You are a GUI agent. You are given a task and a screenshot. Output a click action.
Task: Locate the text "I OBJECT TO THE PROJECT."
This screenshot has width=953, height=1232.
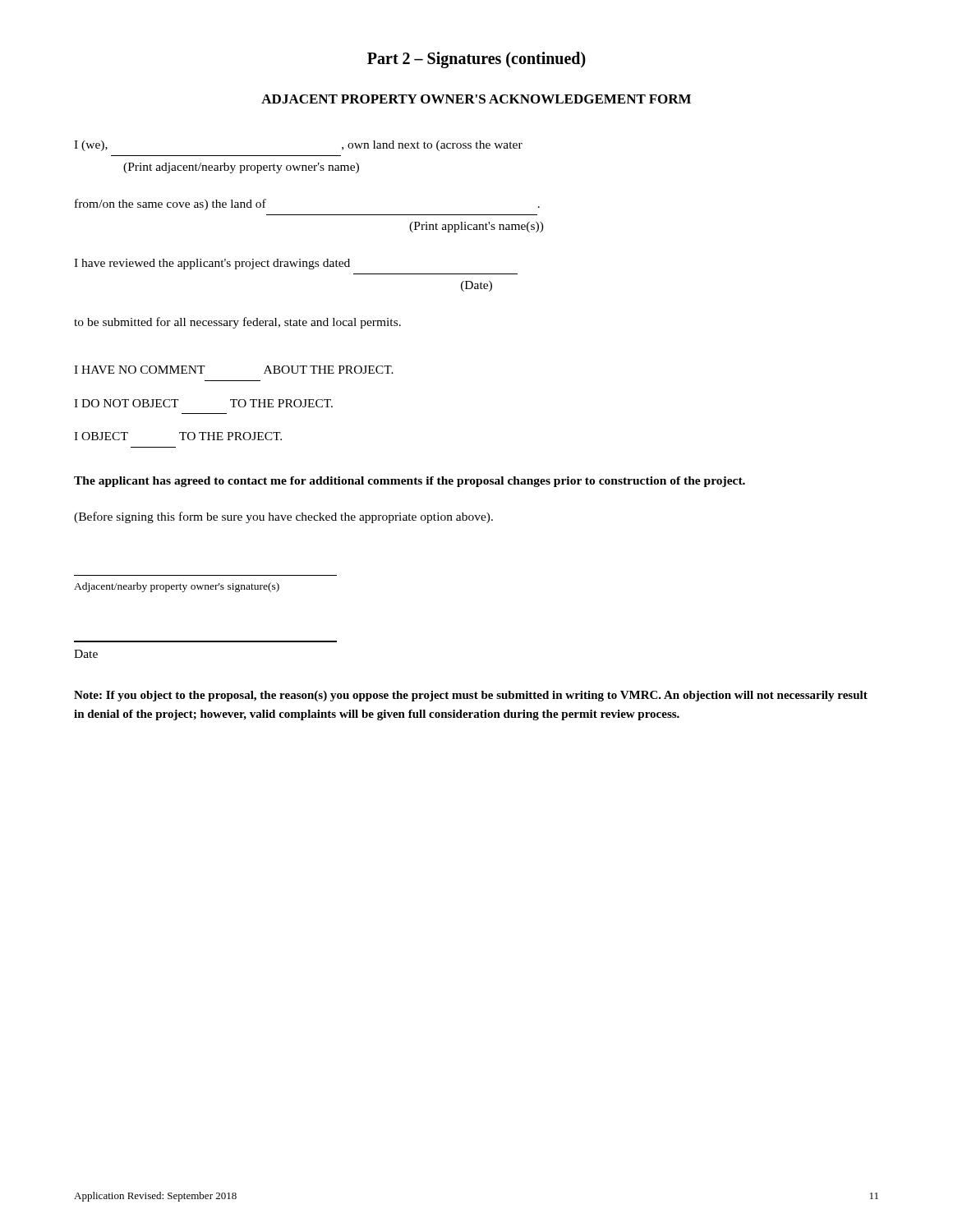[x=178, y=436]
